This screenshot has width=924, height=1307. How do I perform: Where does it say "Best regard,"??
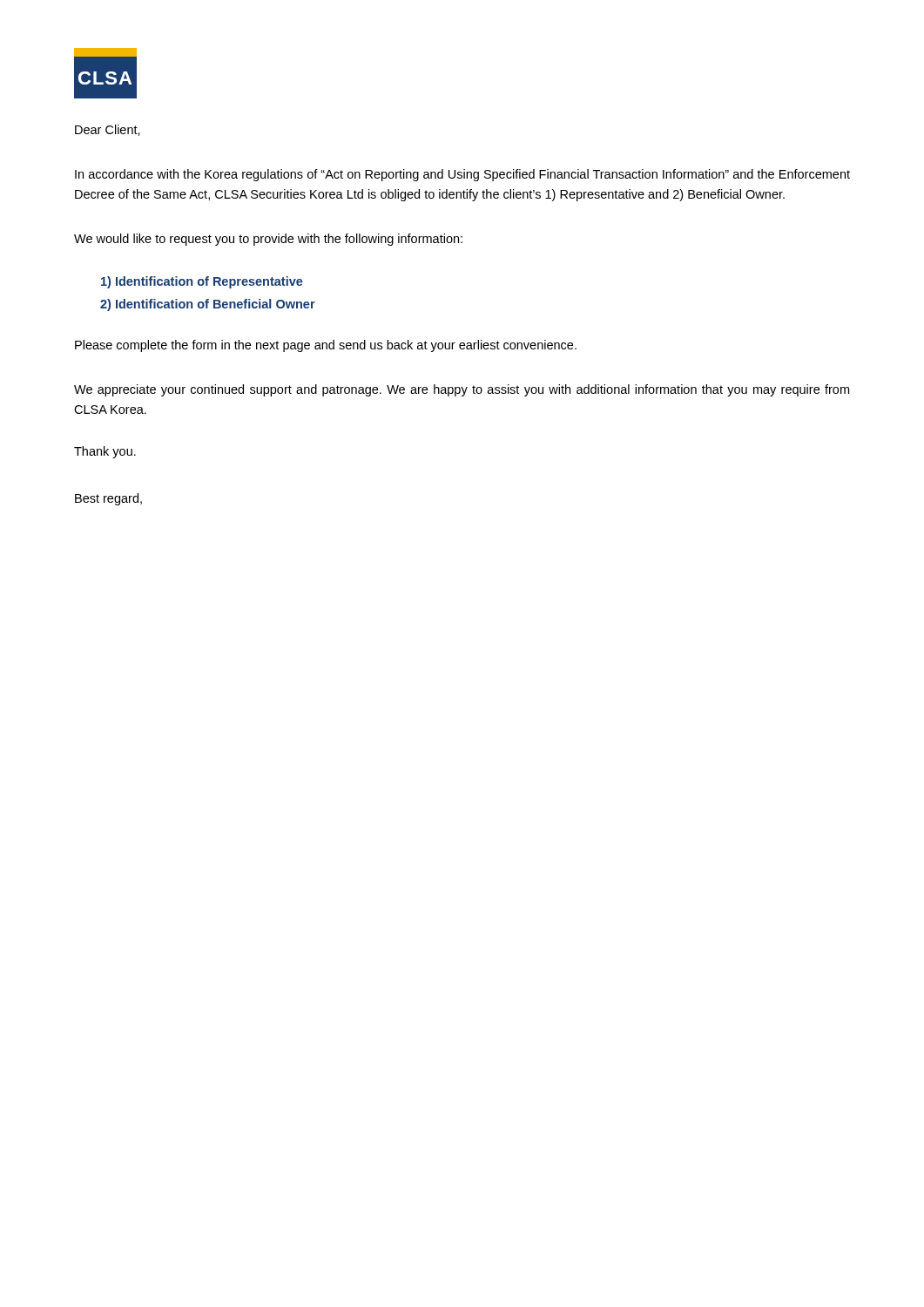pyautogui.click(x=108, y=499)
